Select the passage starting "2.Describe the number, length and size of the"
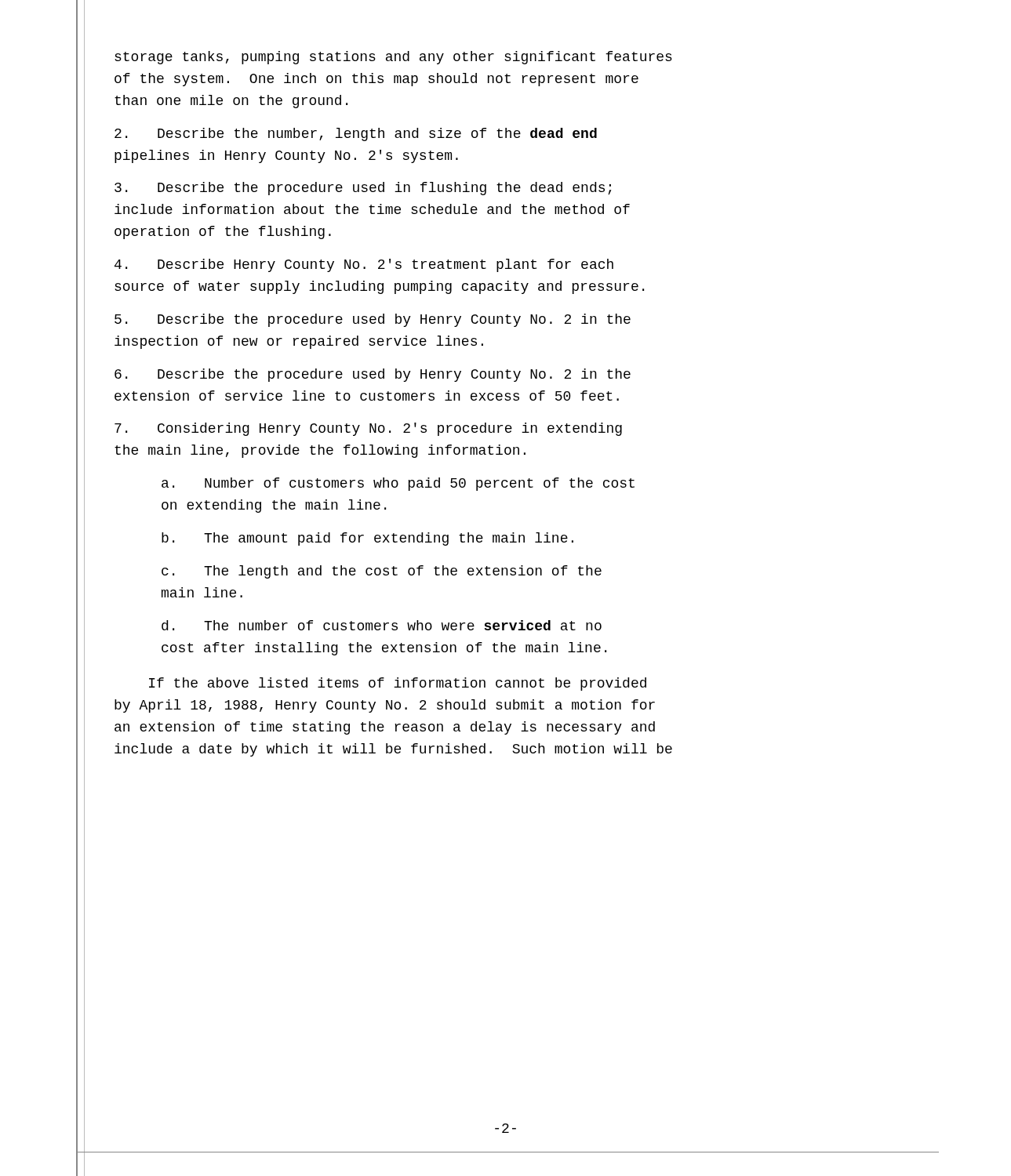 pyautogui.click(x=356, y=144)
